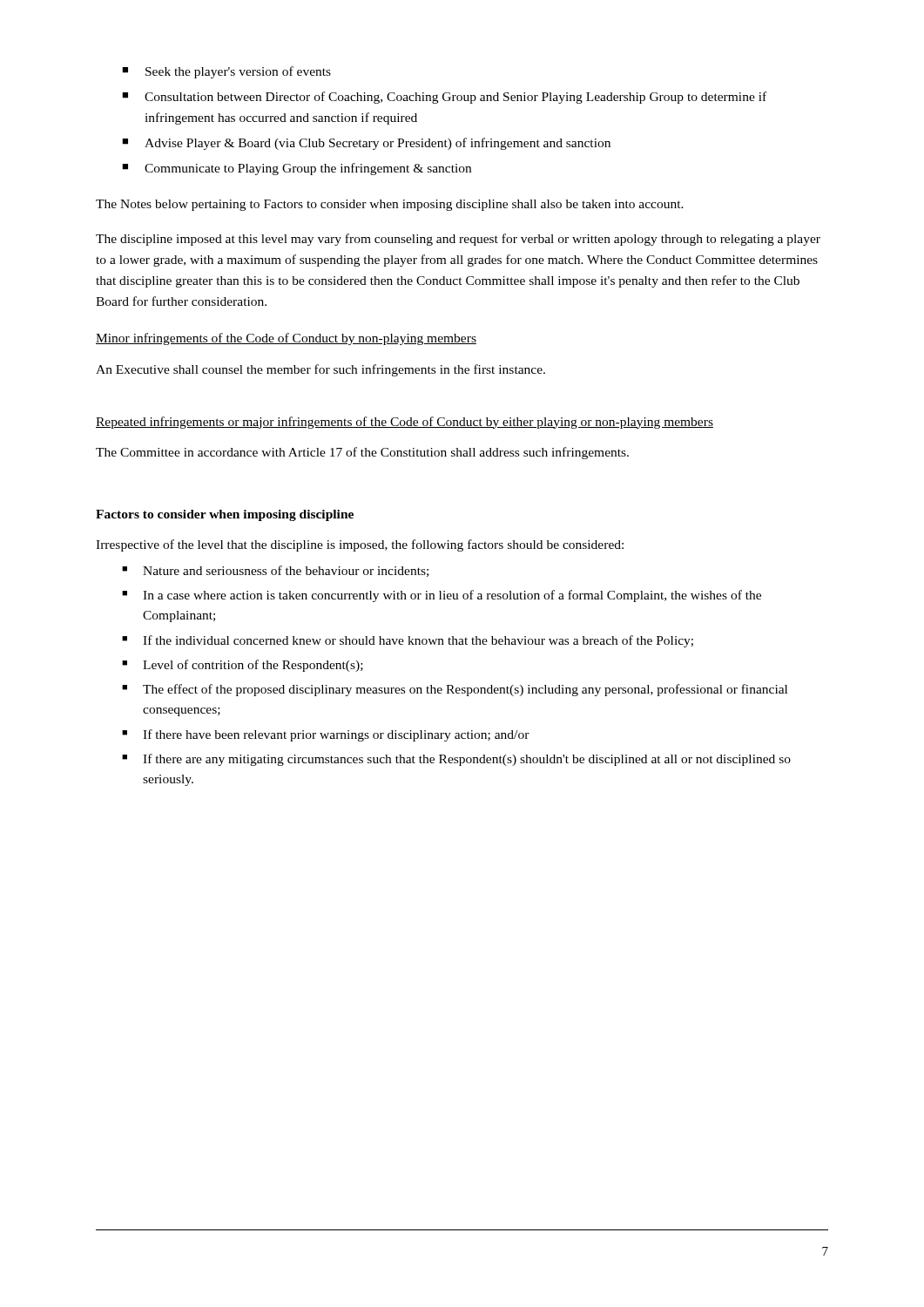Find the list item that reads "■ Seek the player's version of"
Viewport: 924px width, 1307px height.
tap(226, 72)
